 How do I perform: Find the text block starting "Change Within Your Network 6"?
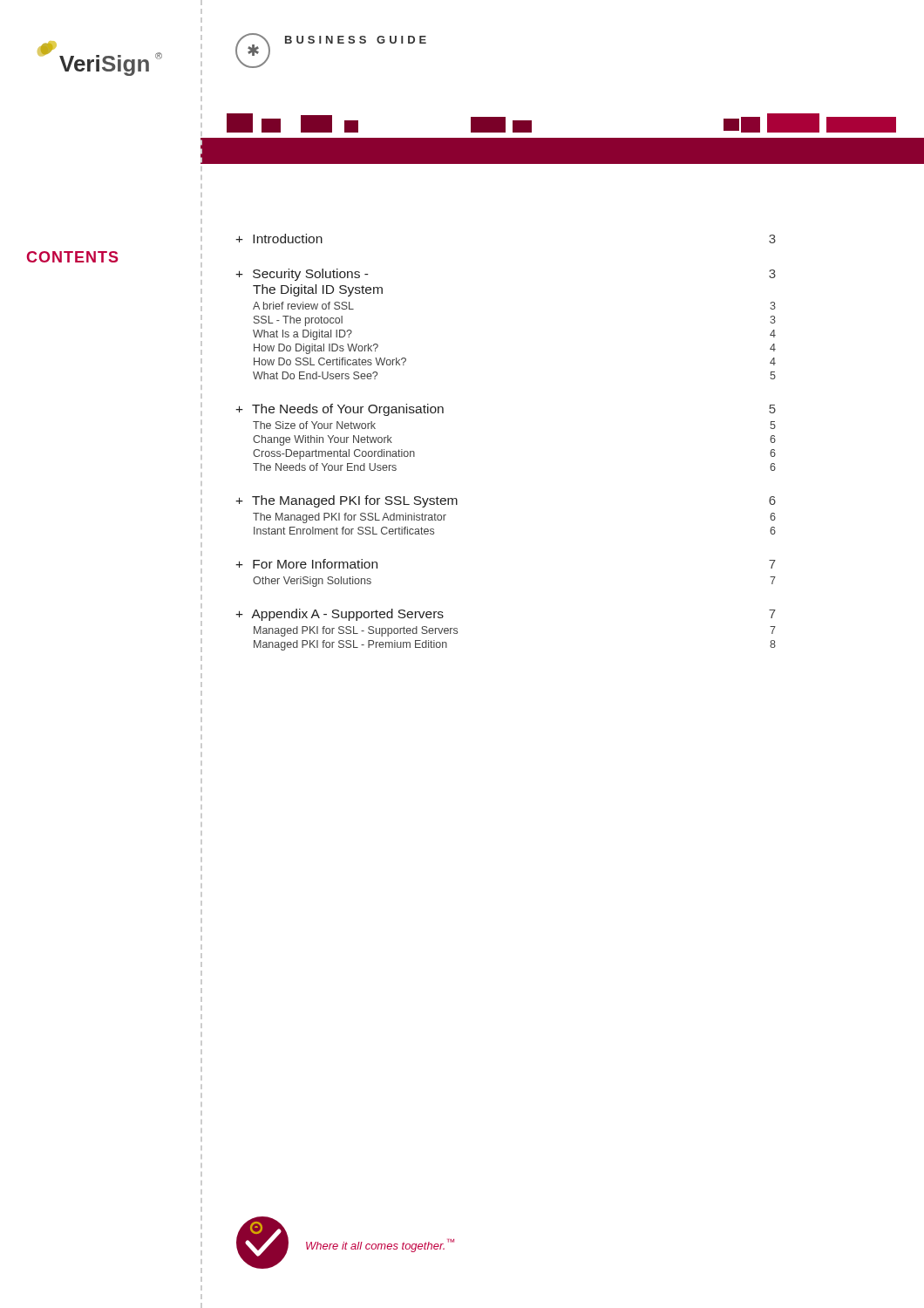pos(319,440)
